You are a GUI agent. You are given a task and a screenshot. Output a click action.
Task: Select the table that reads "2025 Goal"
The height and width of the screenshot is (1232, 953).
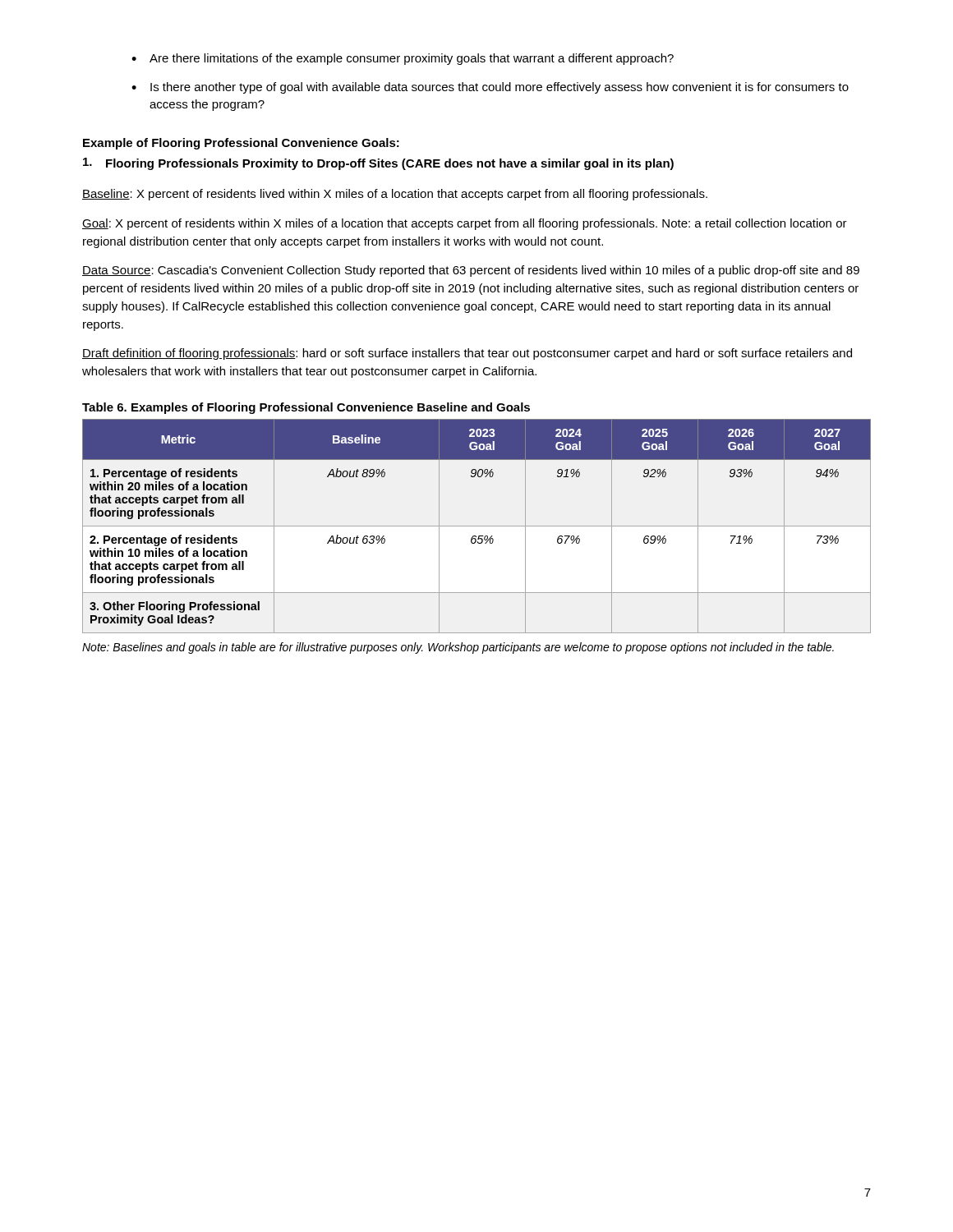click(476, 526)
